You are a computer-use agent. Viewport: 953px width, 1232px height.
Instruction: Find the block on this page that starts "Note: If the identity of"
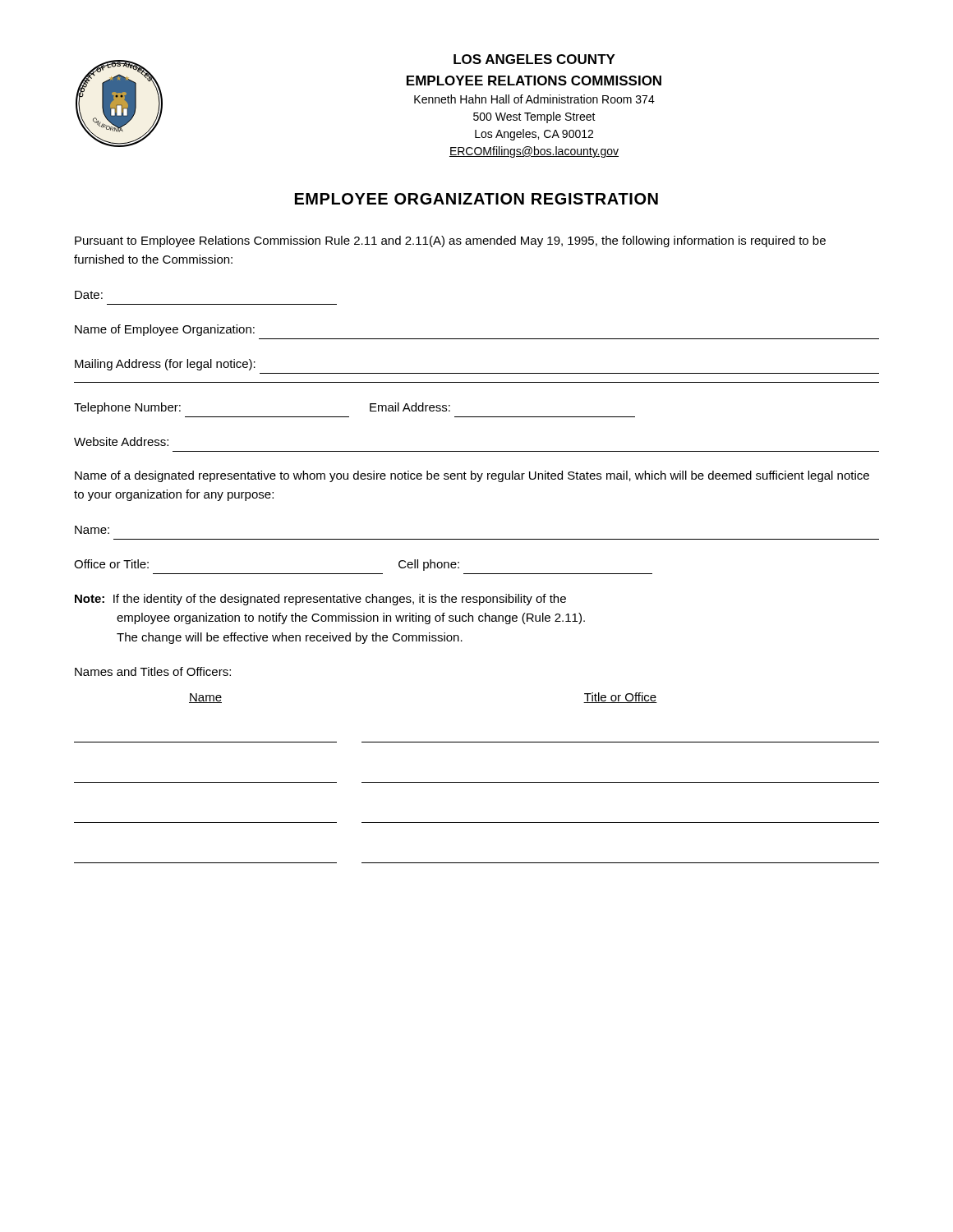[476, 619]
